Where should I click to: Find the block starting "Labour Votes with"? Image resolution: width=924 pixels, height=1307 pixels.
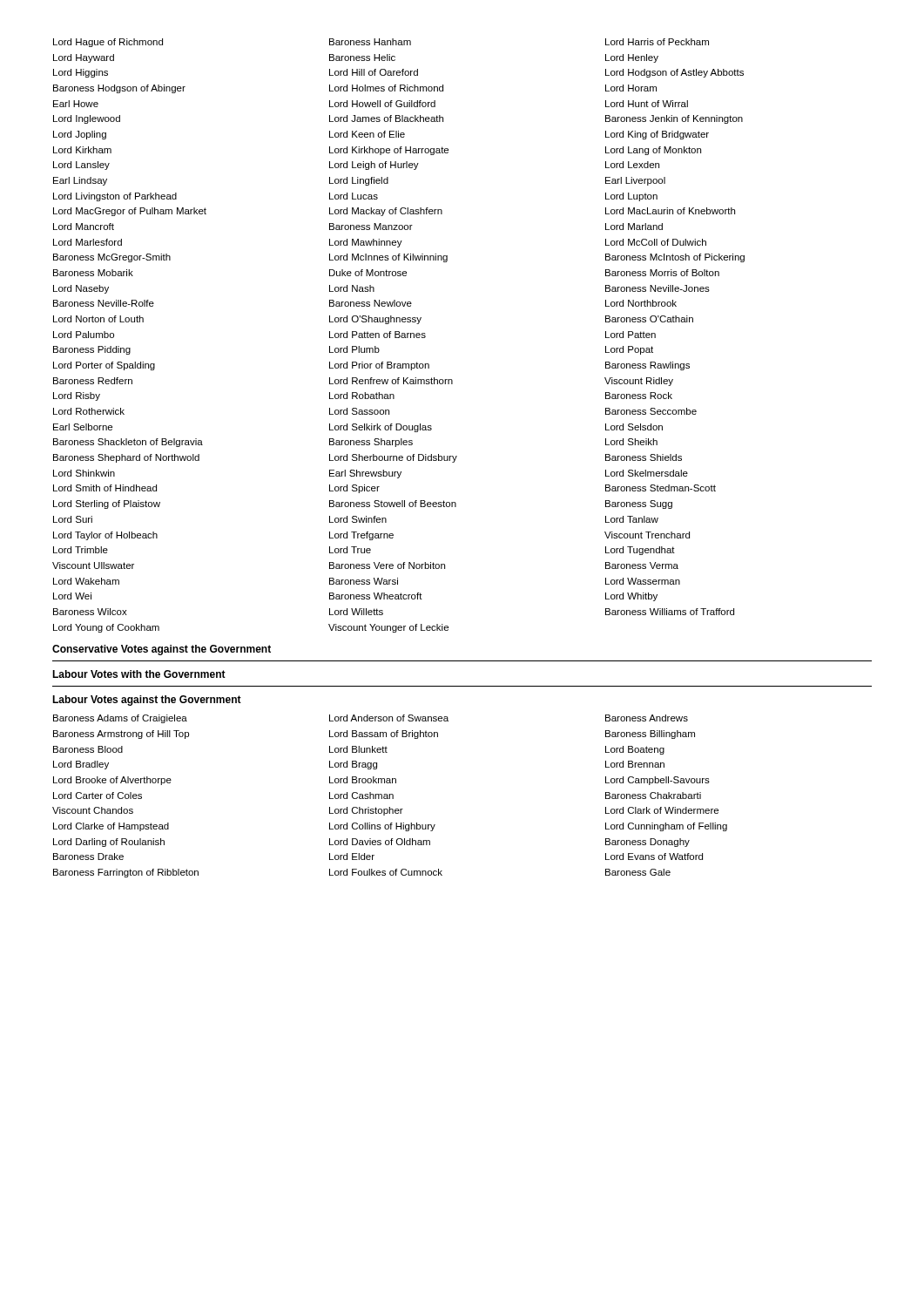[x=139, y=675]
